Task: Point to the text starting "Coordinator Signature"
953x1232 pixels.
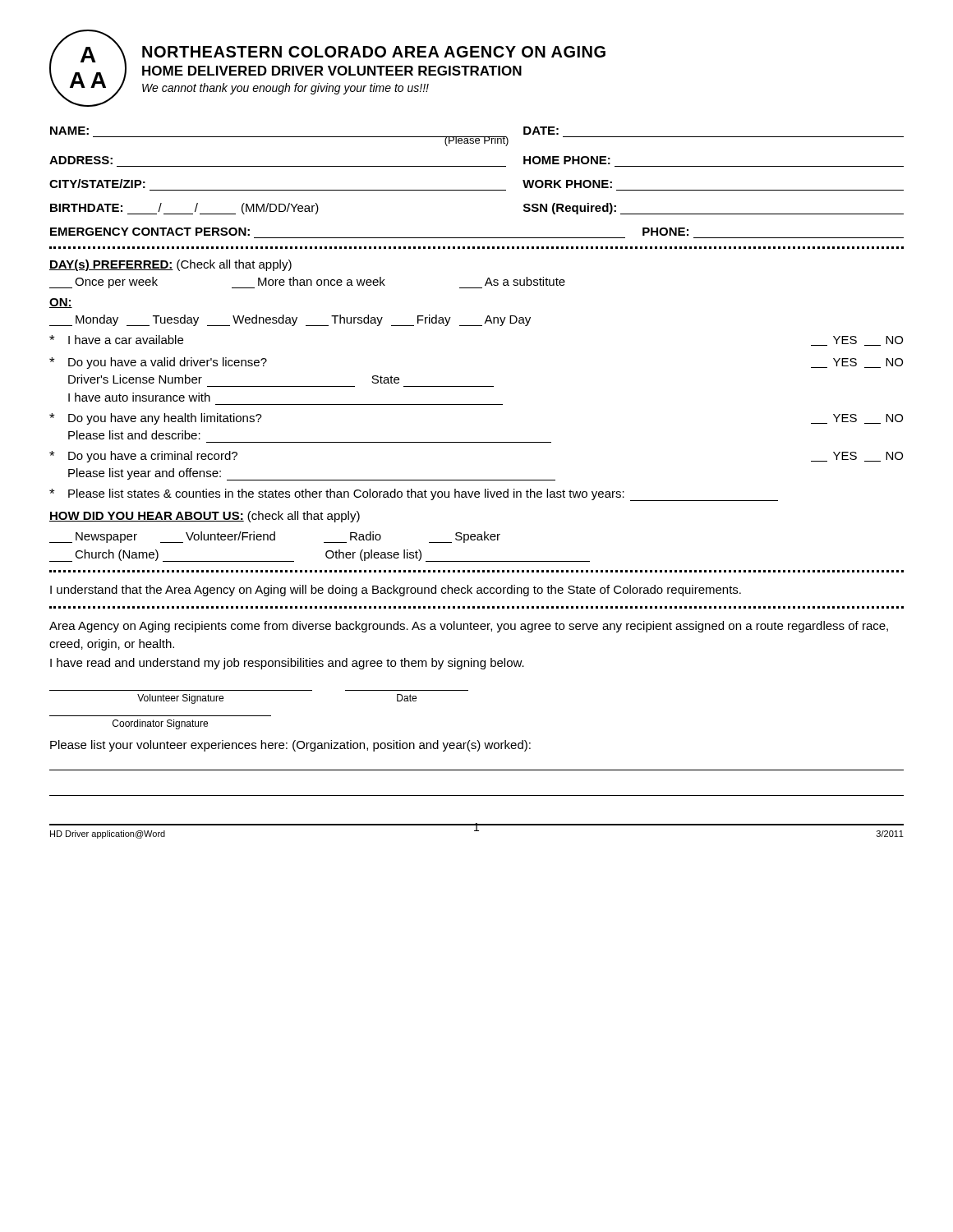Action: (x=160, y=722)
